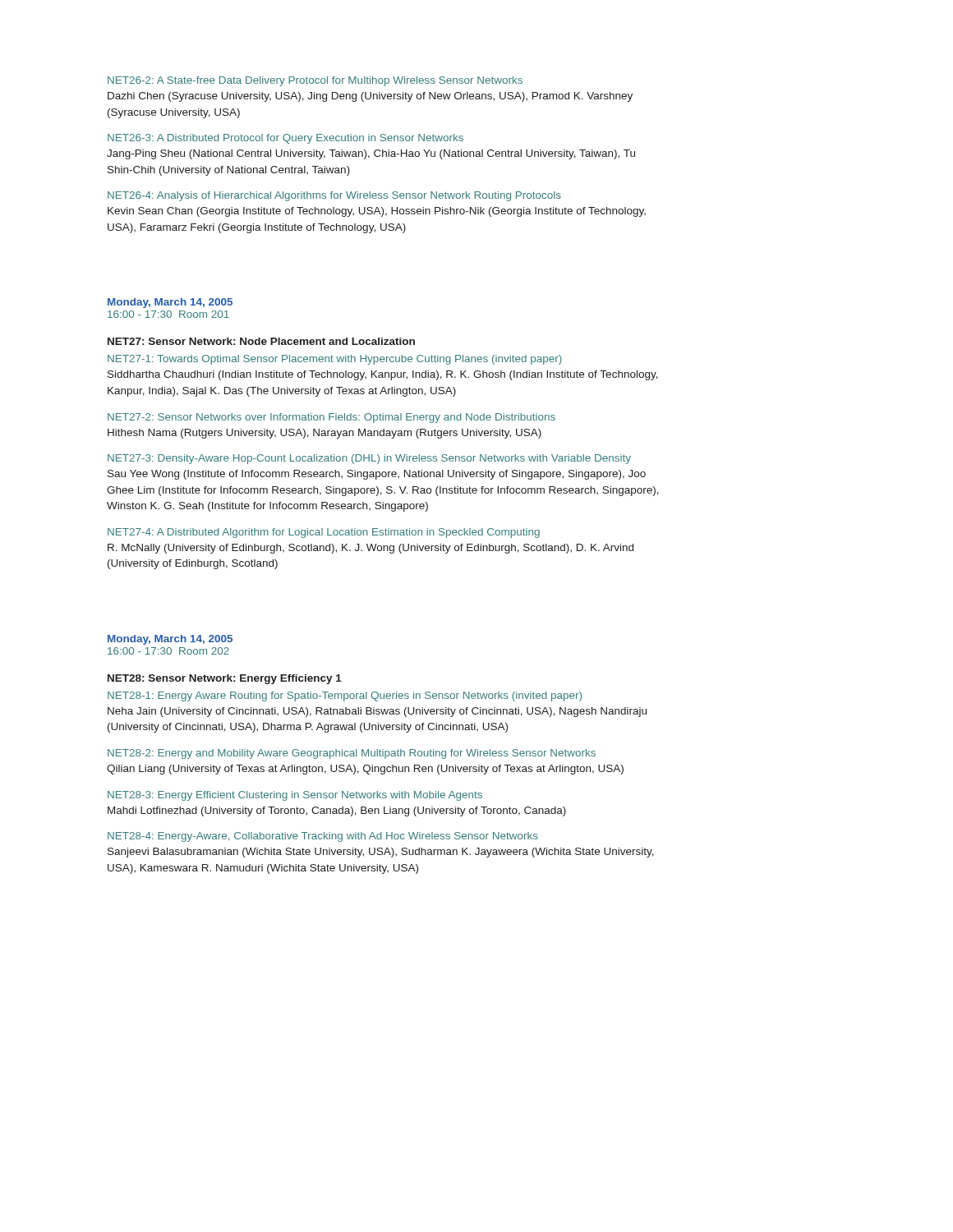The width and height of the screenshot is (953, 1232).
Task: Click the passage that begins "NET27-3: Density-Aware Hop-Count Localization (DHL) in Wireless Sensor"
Action: pos(476,483)
